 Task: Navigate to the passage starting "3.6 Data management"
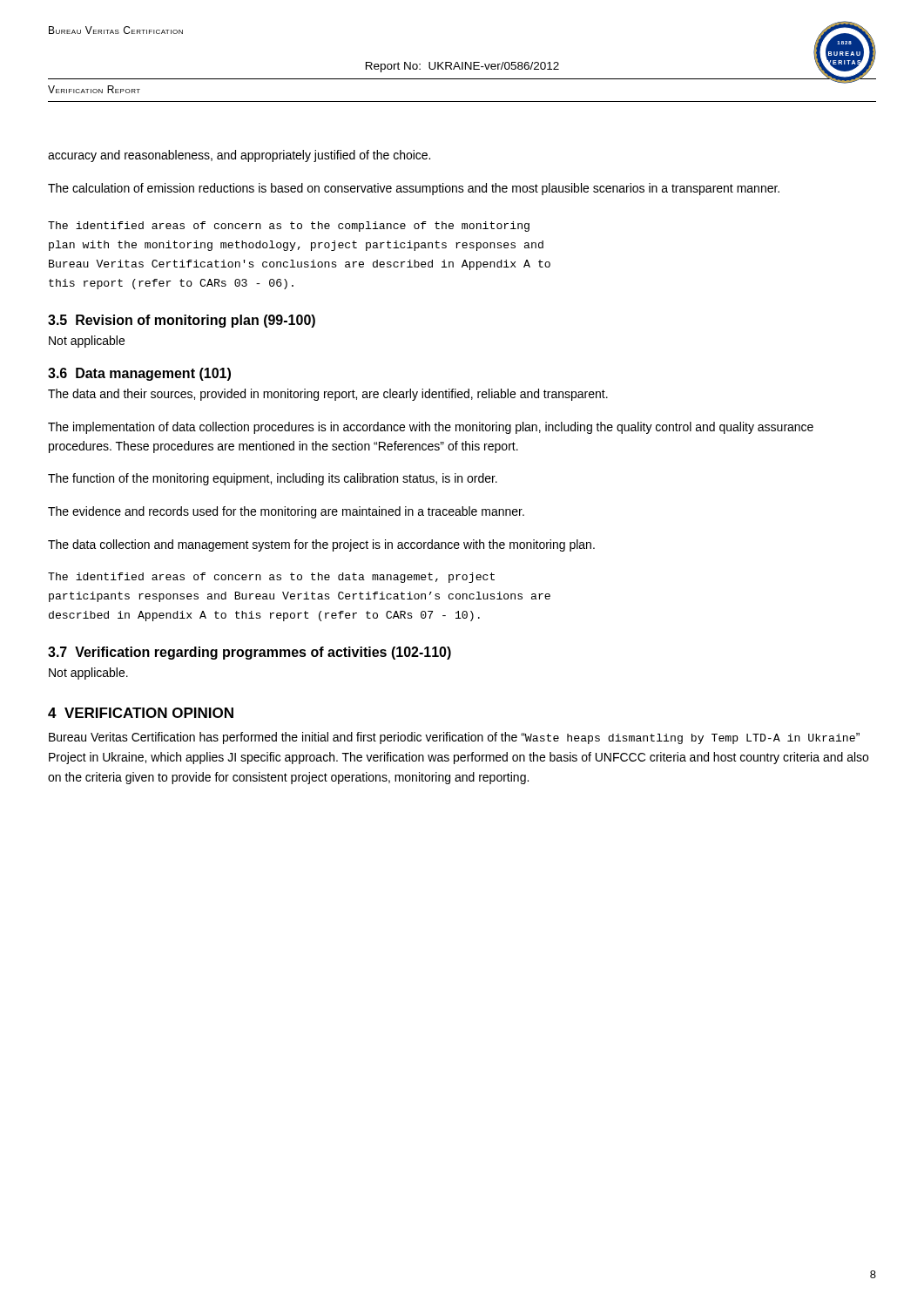click(x=140, y=374)
